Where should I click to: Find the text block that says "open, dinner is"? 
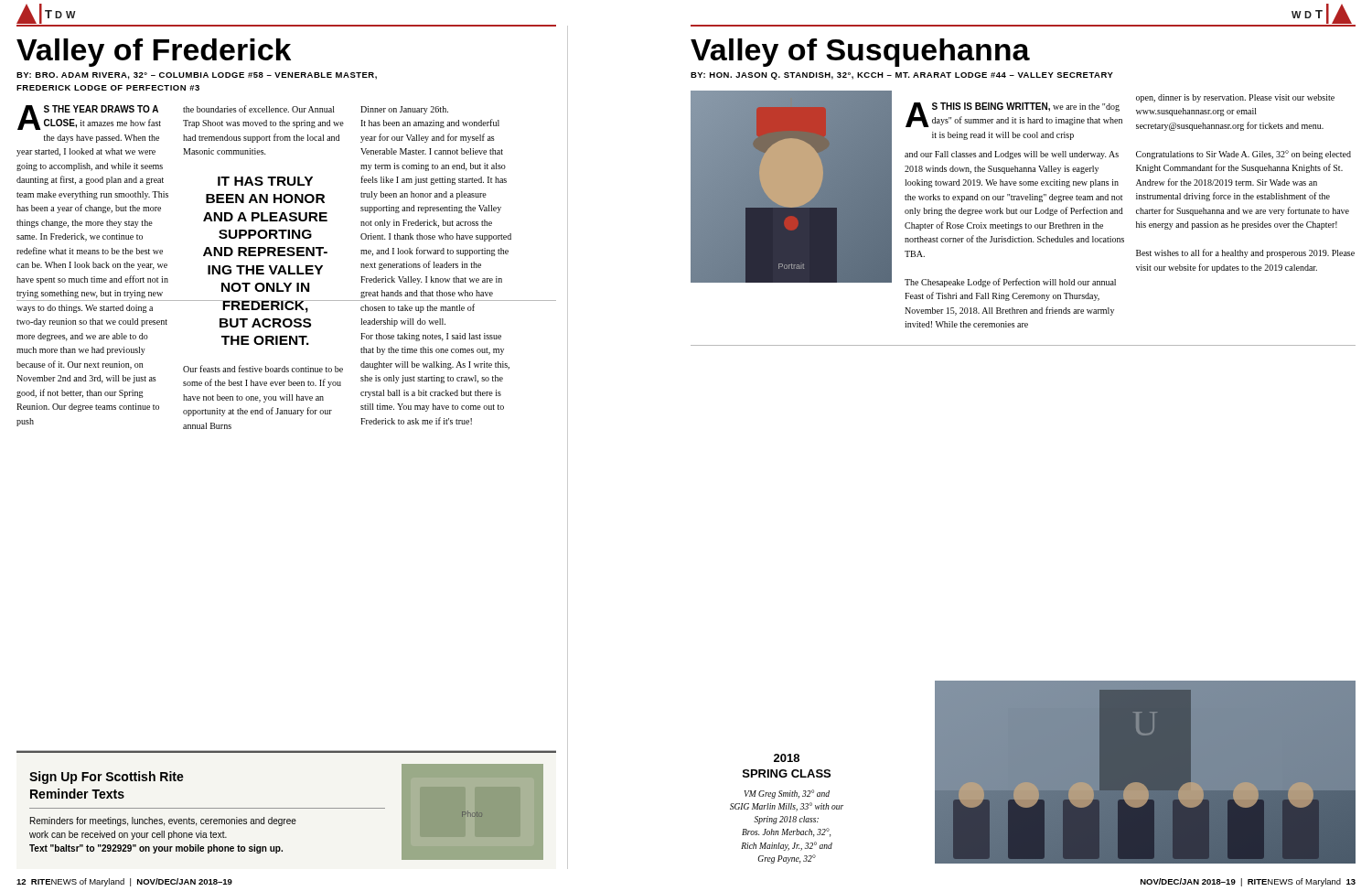(1246, 182)
